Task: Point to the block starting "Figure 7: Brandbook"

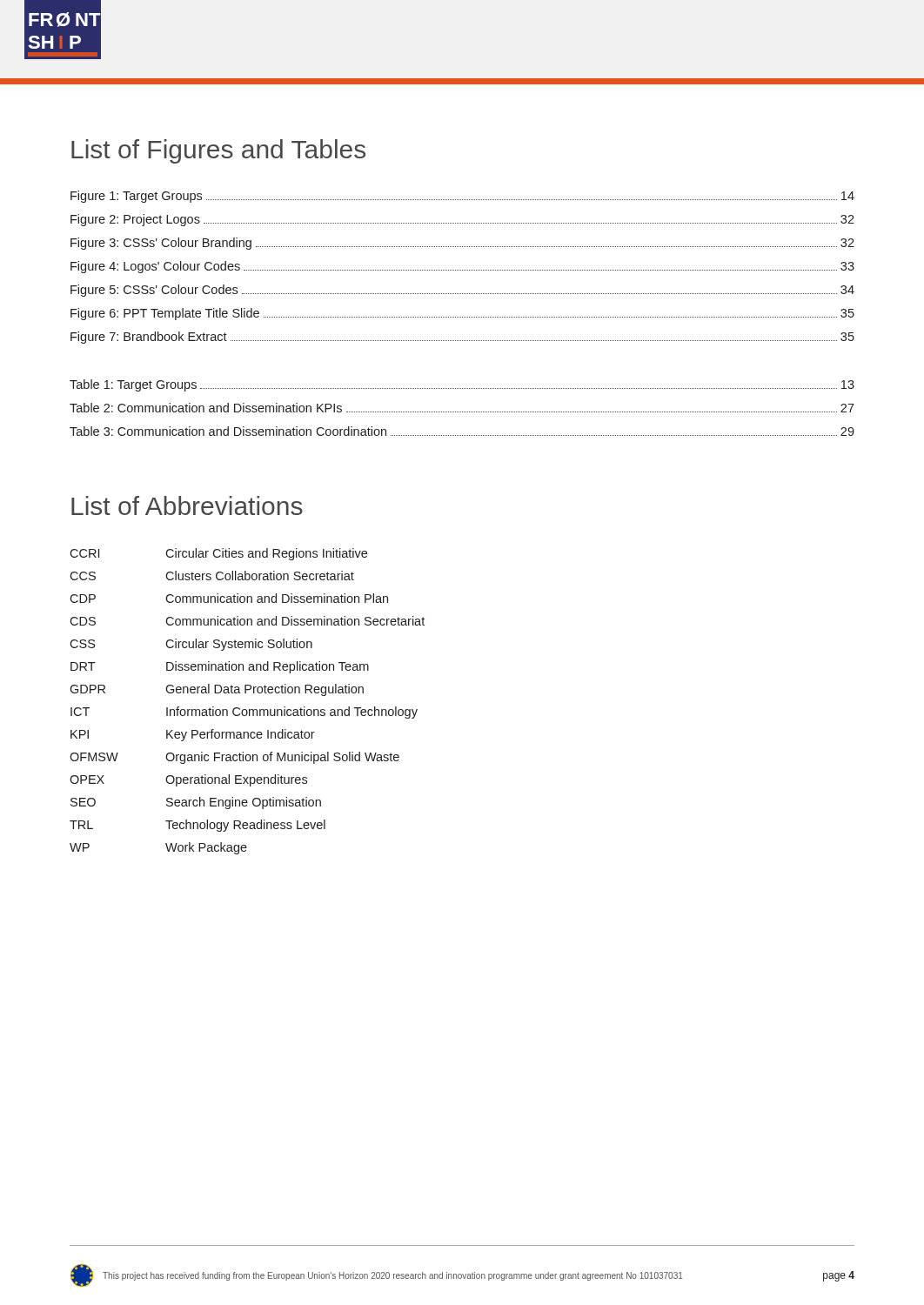Action: 462,337
